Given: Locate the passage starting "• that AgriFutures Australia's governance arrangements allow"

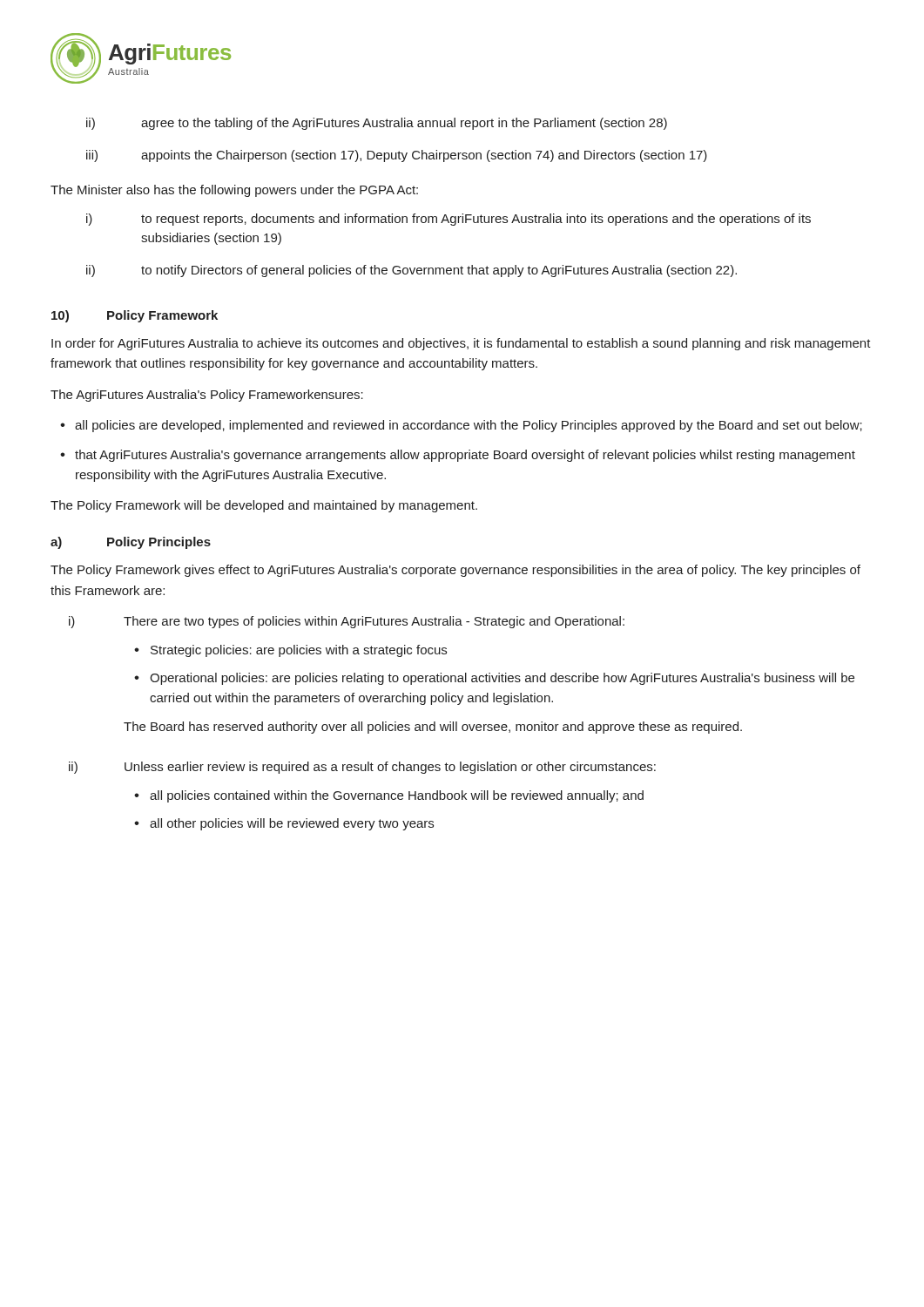Looking at the screenshot, I should [462, 464].
